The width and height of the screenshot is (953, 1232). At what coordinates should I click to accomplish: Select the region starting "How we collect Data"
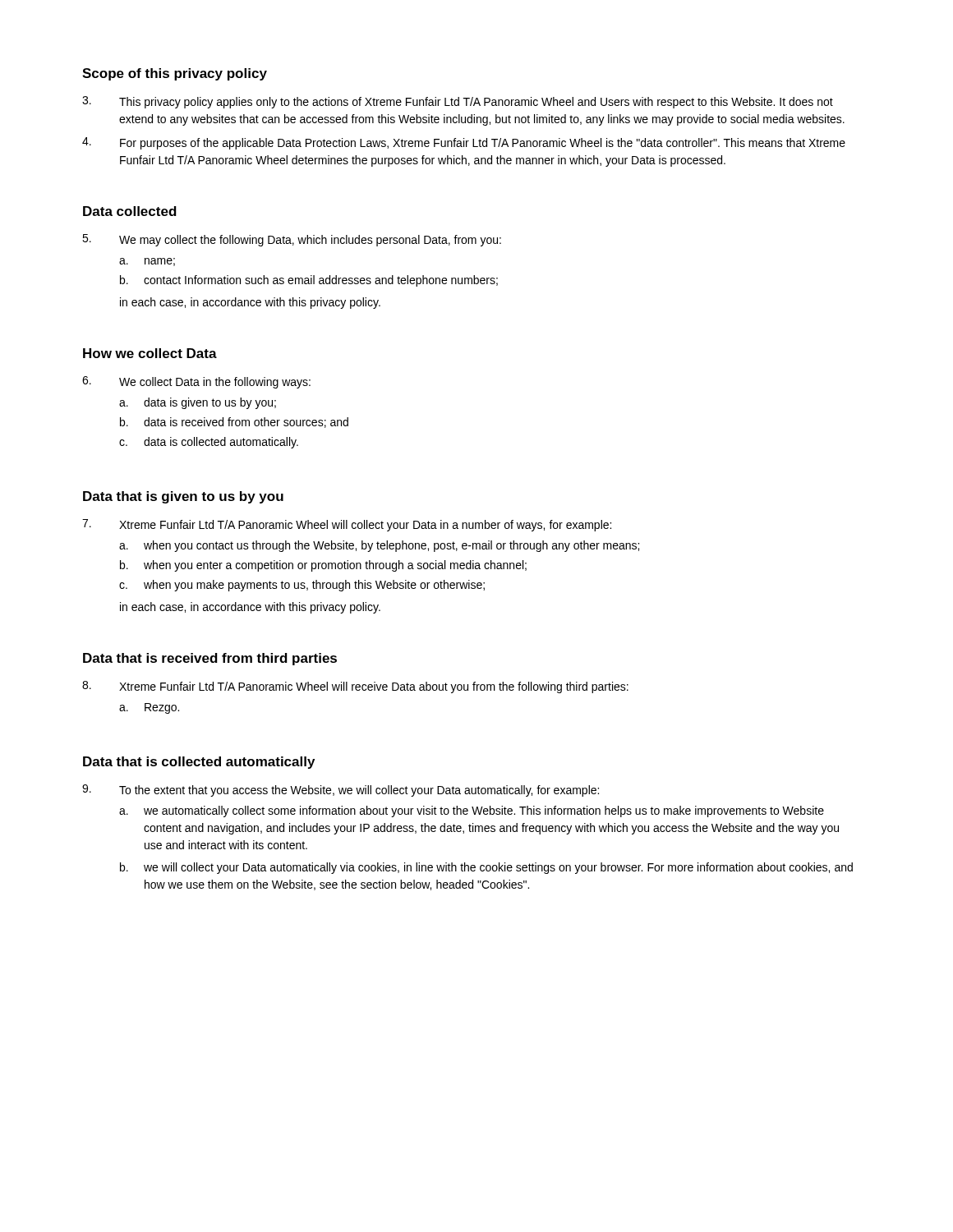(x=149, y=354)
